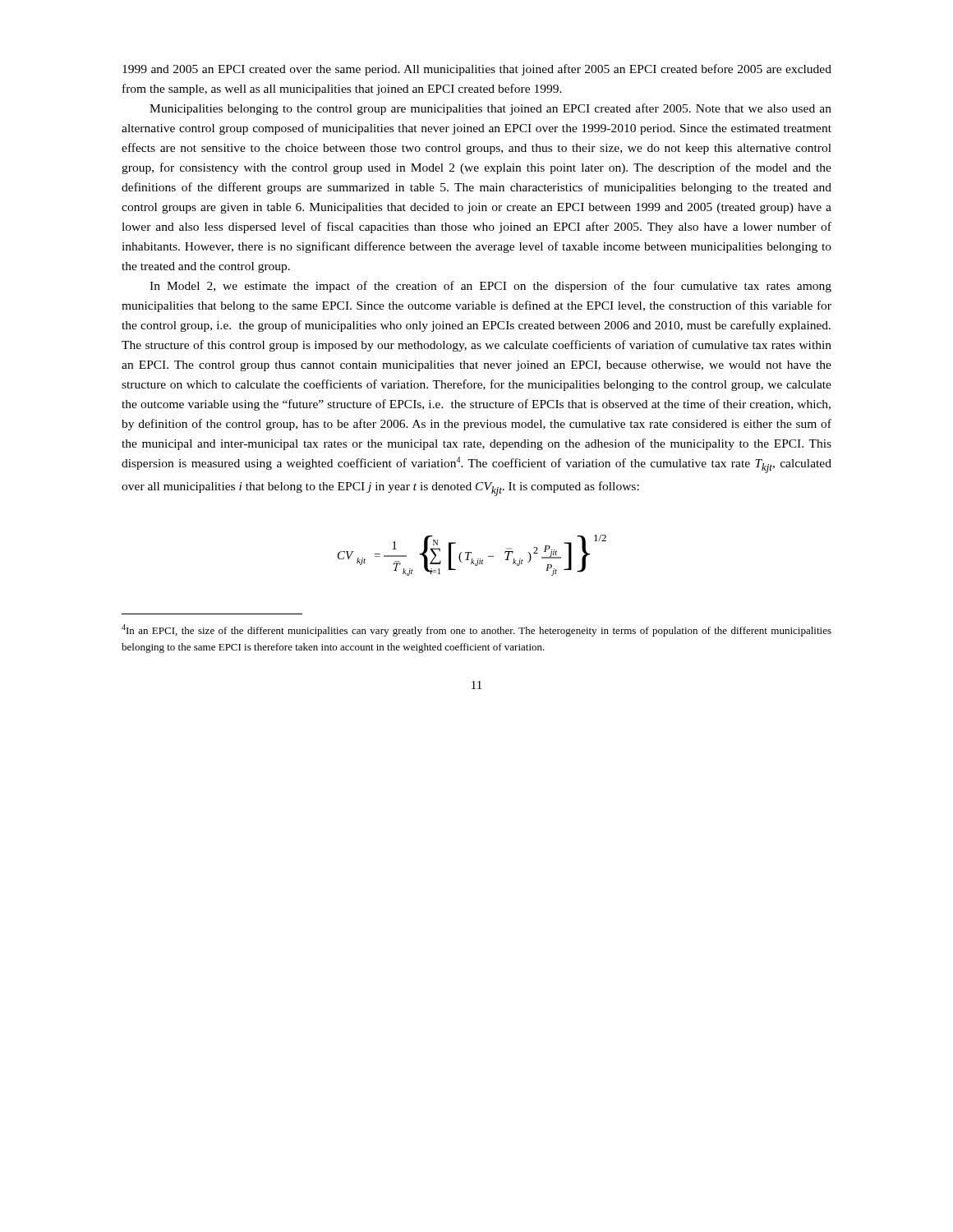This screenshot has height=1232, width=953.
Task: Find the block on this page that starts "4In an EPCI, the size of"
Action: pos(476,638)
